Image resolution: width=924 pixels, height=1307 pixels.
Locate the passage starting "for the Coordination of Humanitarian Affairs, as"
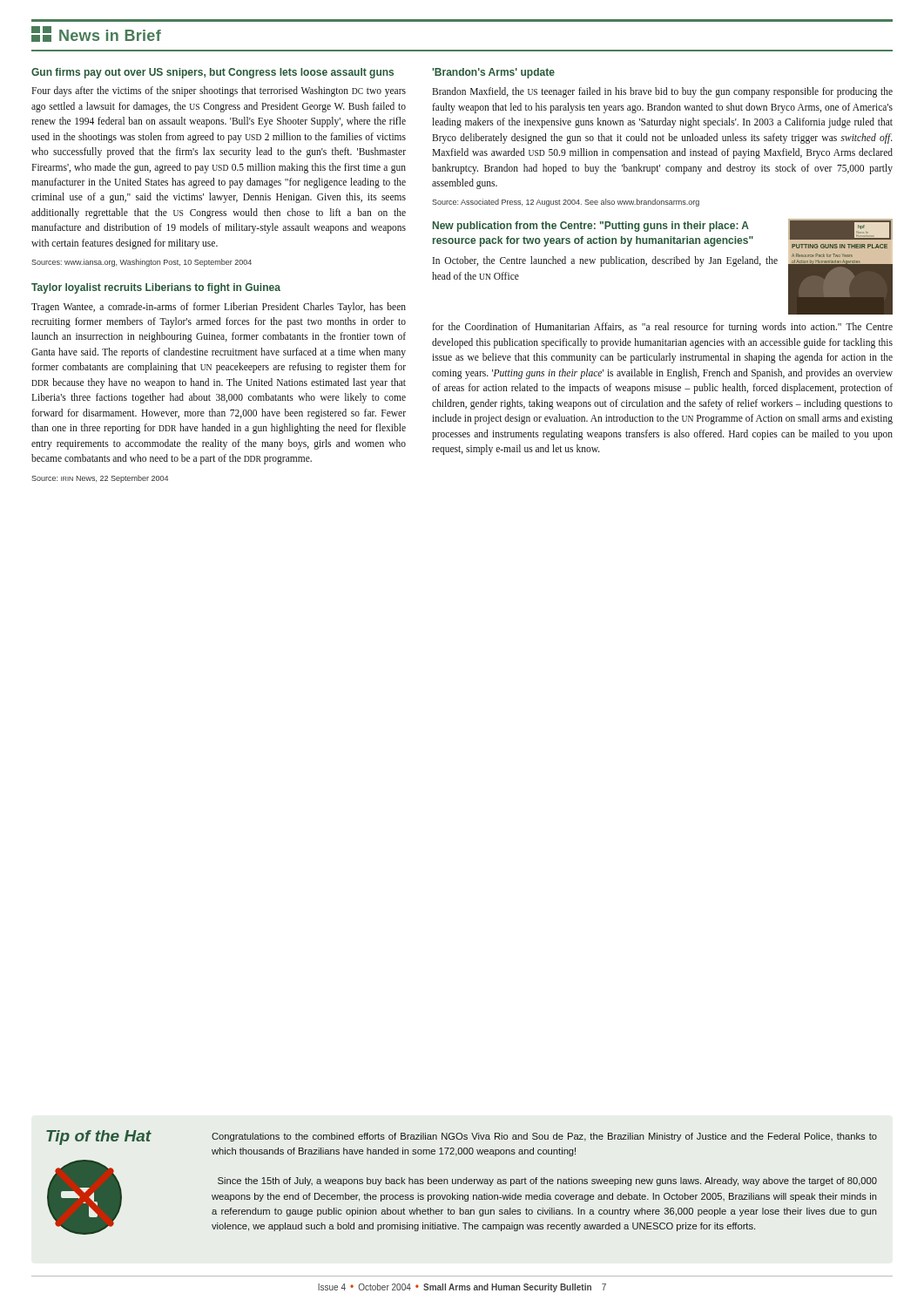coord(662,388)
